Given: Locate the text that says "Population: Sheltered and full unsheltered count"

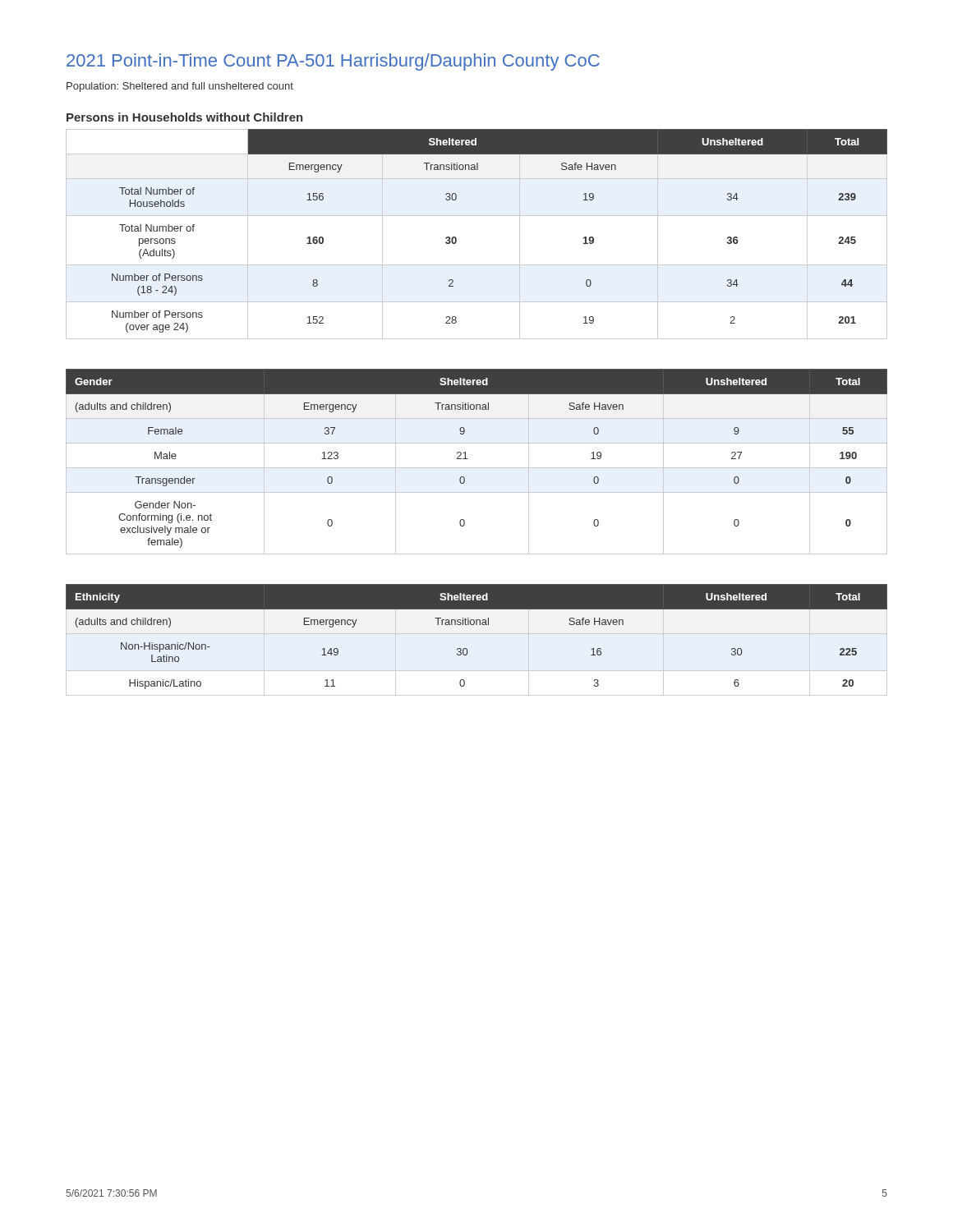Looking at the screenshot, I should [x=179, y=86].
